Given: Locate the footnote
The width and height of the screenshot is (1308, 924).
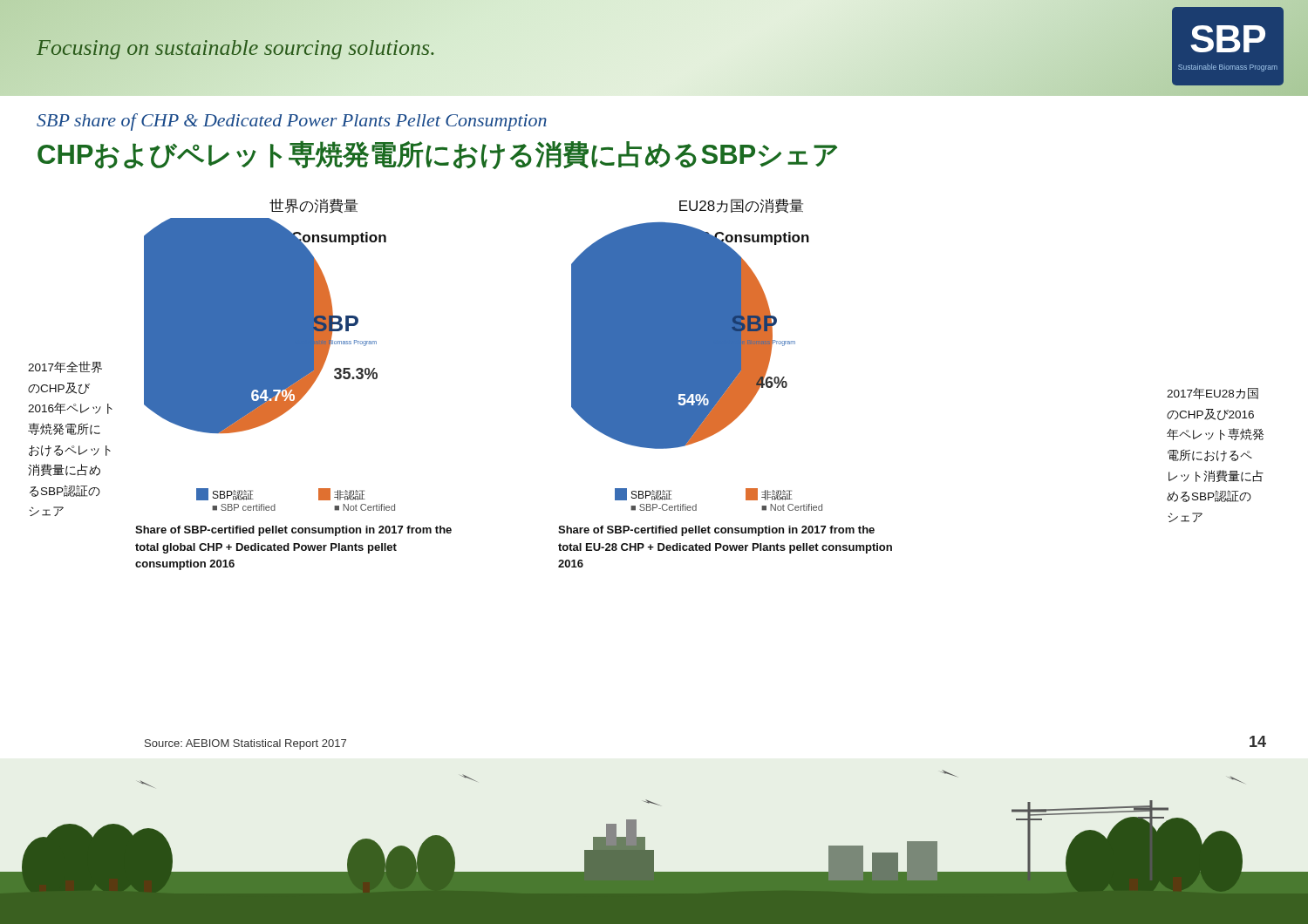Looking at the screenshot, I should [x=245, y=743].
